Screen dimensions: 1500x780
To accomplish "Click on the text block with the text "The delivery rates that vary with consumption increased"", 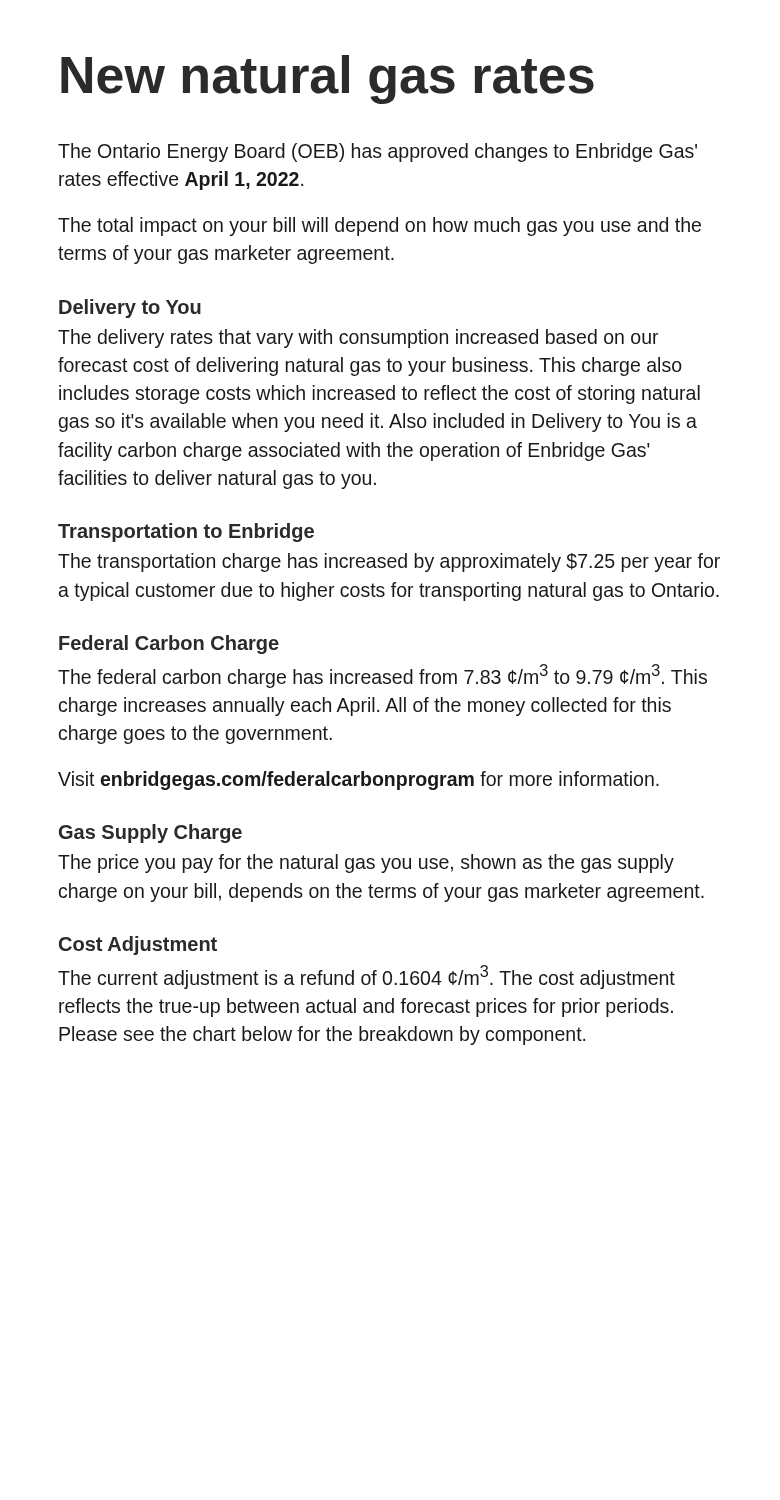I will pos(379,407).
